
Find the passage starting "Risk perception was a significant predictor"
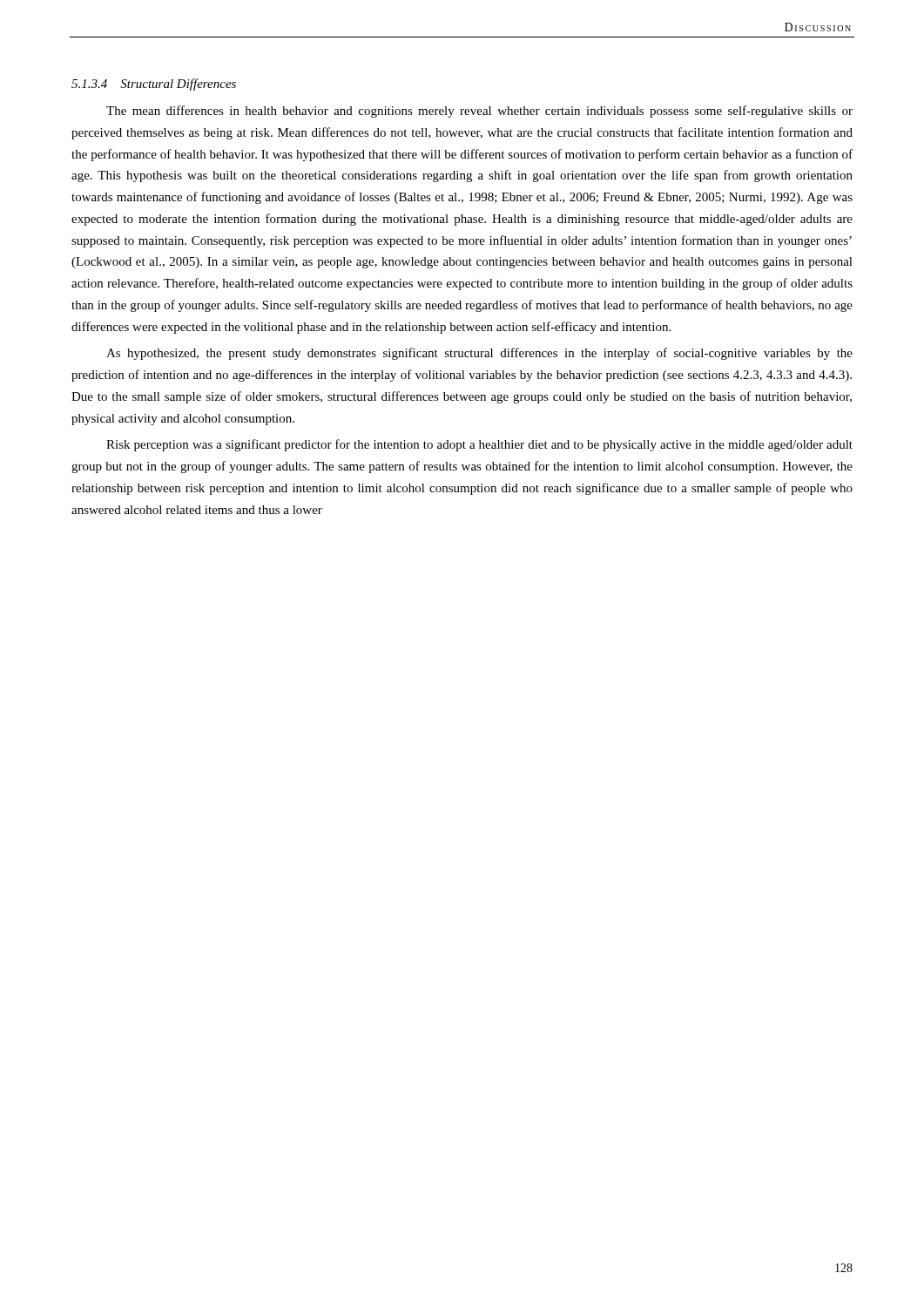tap(462, 477)
